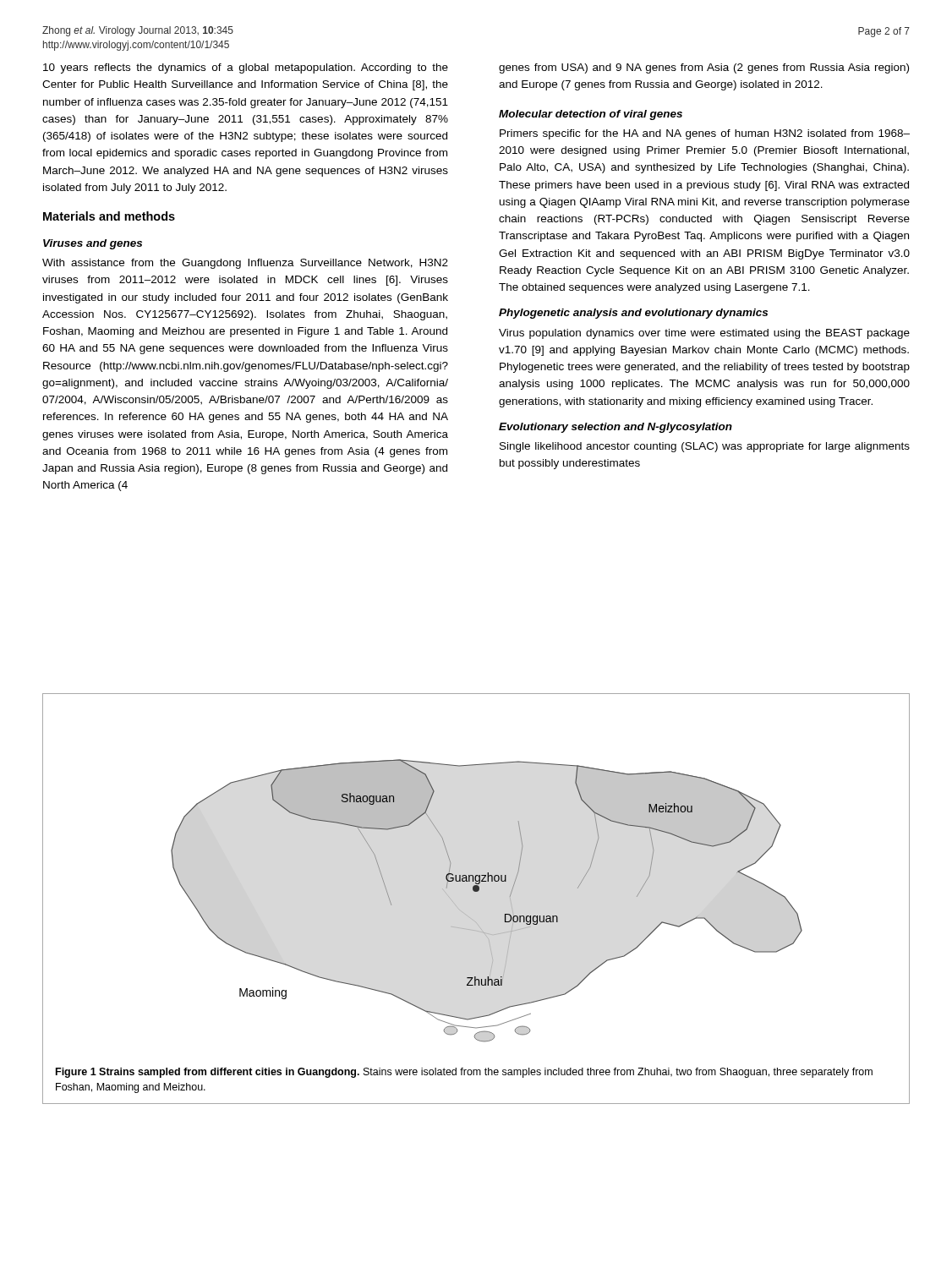
Task: Find "Viruses and genes" on this page
Action: coord(92,243)
